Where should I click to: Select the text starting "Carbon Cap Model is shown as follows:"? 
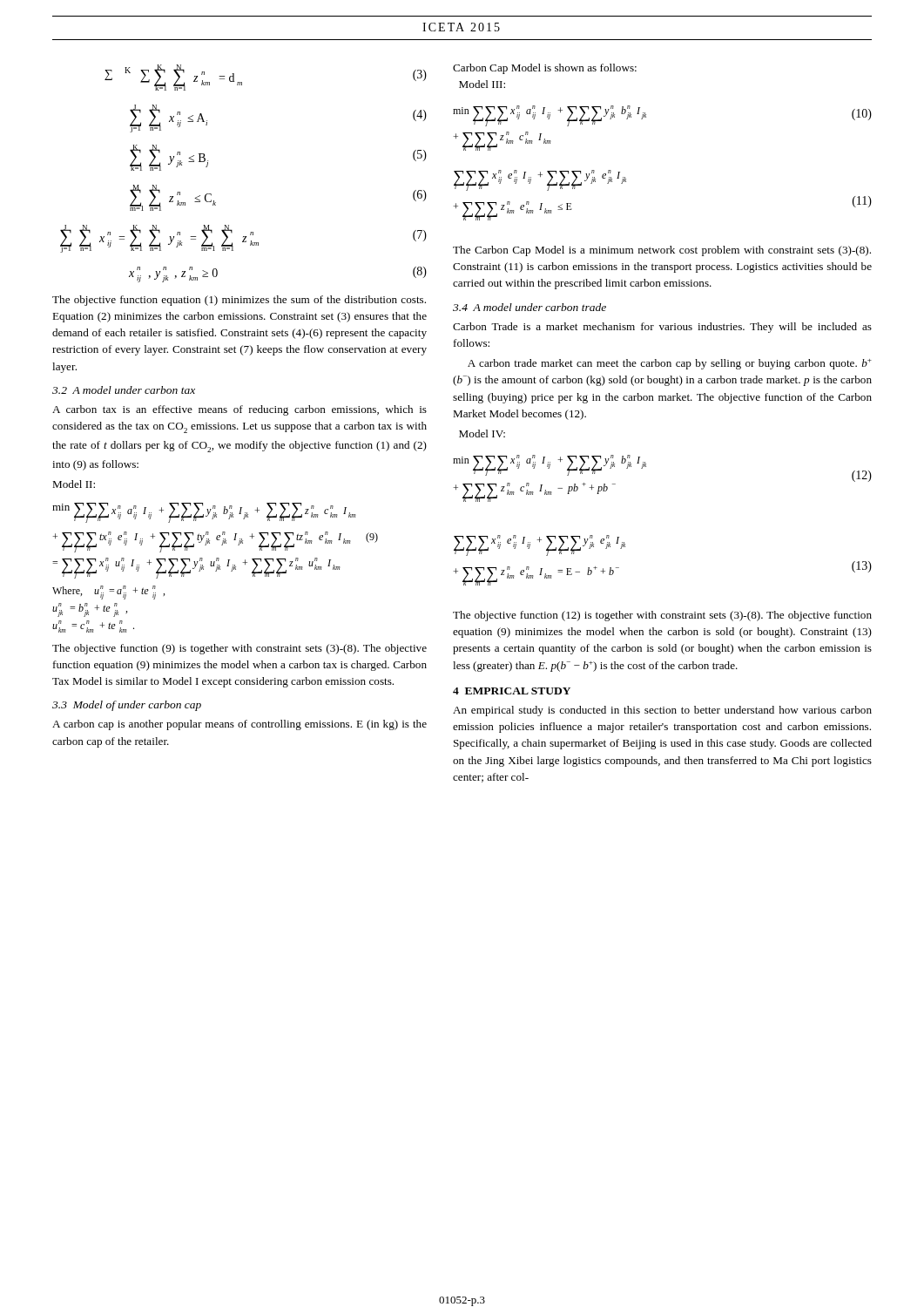click(545, 68)
